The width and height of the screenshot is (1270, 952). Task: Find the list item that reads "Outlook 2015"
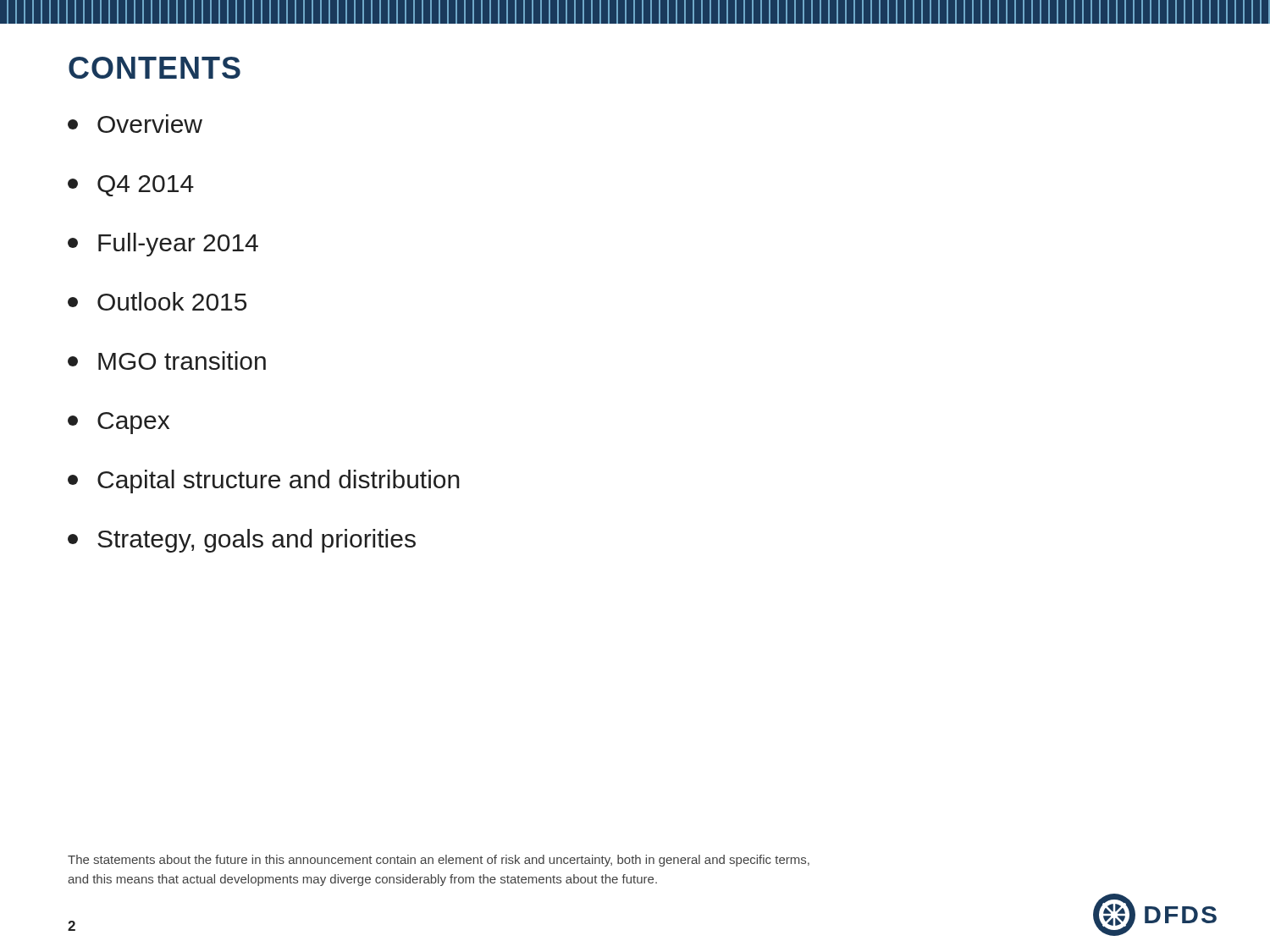click(158, 302)
